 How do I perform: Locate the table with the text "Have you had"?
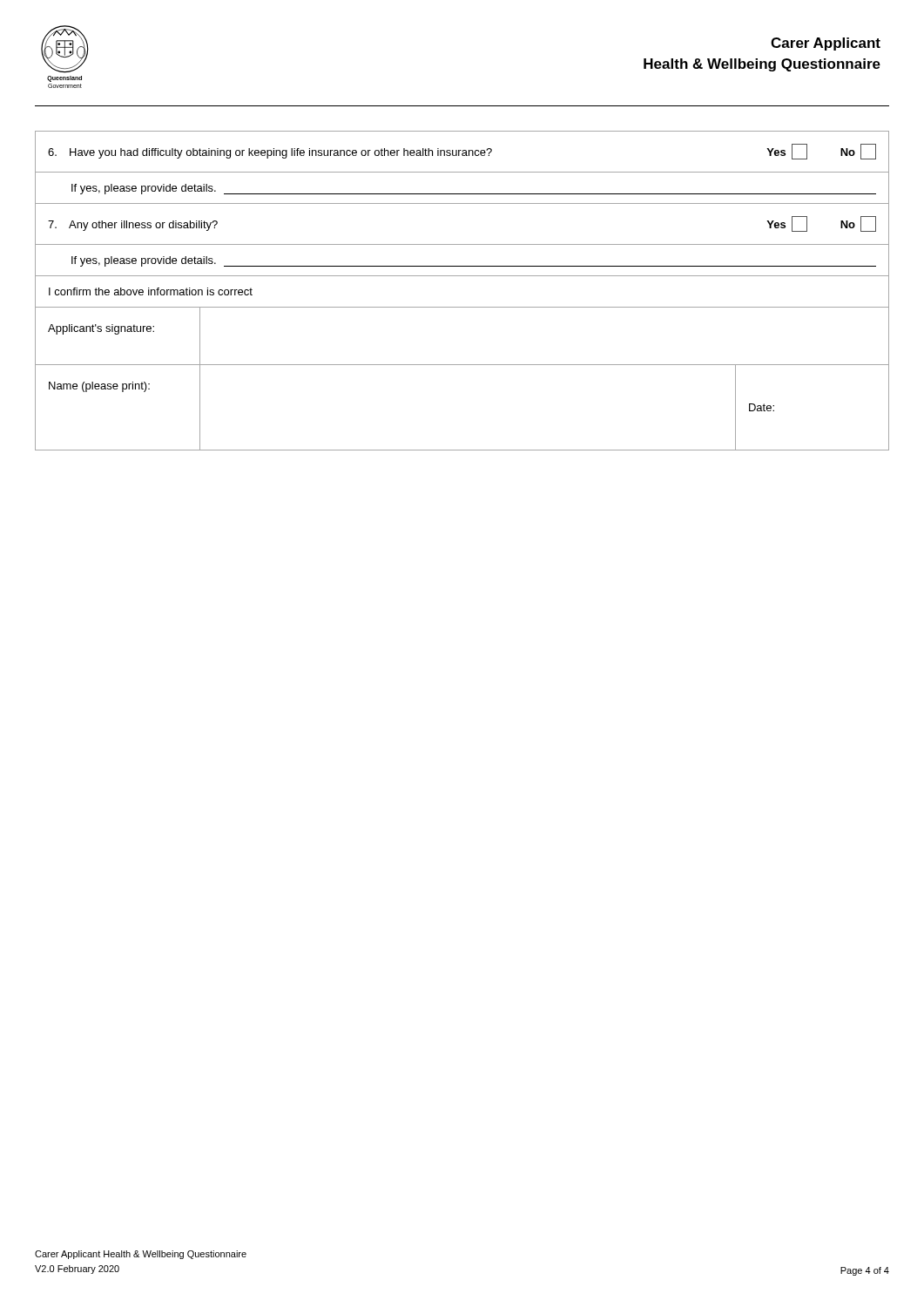[x=462, y=203]
